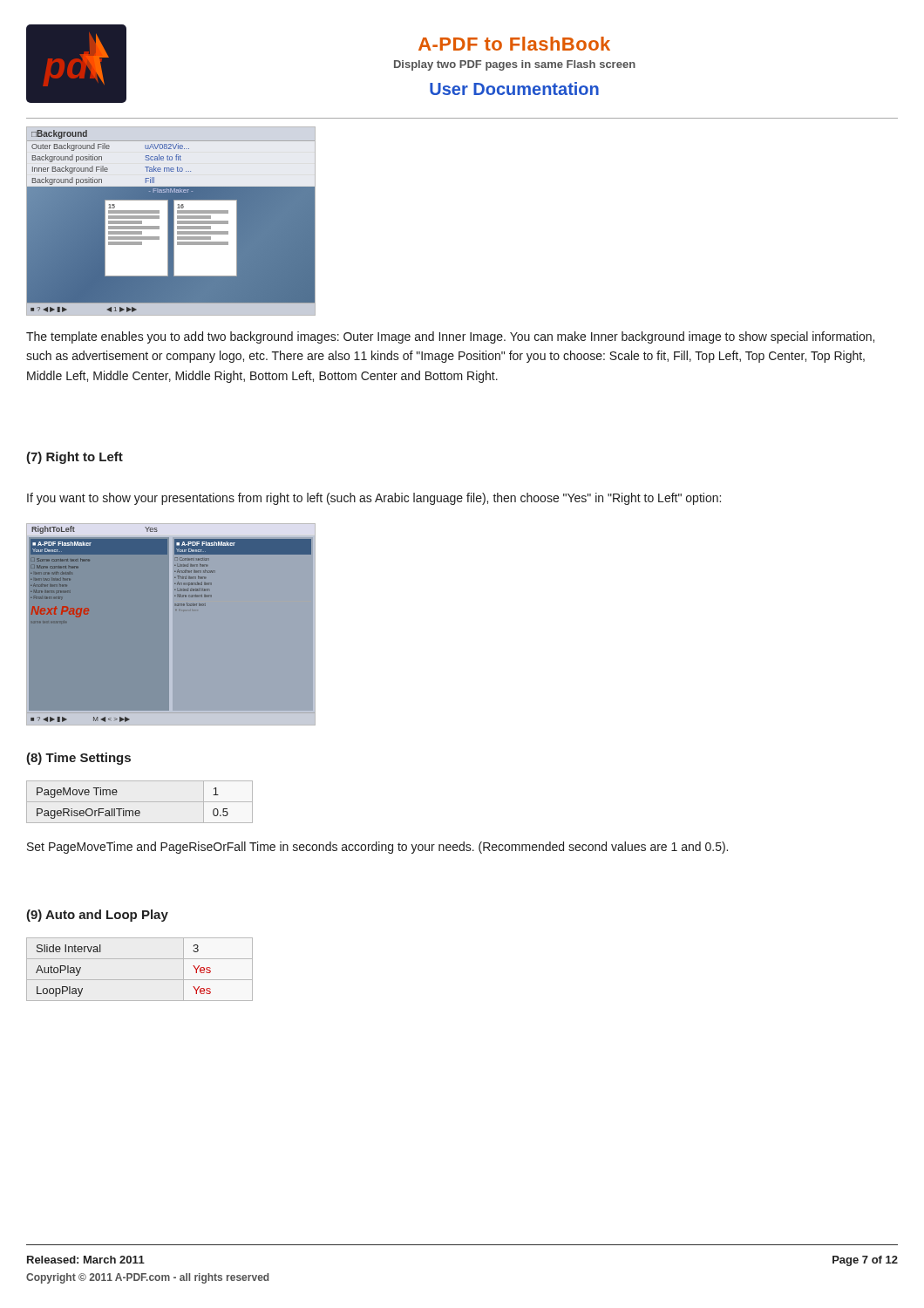
Task: Click the passage that begins "If you want to show your presentations"
Action: click(x=374, y=498)
